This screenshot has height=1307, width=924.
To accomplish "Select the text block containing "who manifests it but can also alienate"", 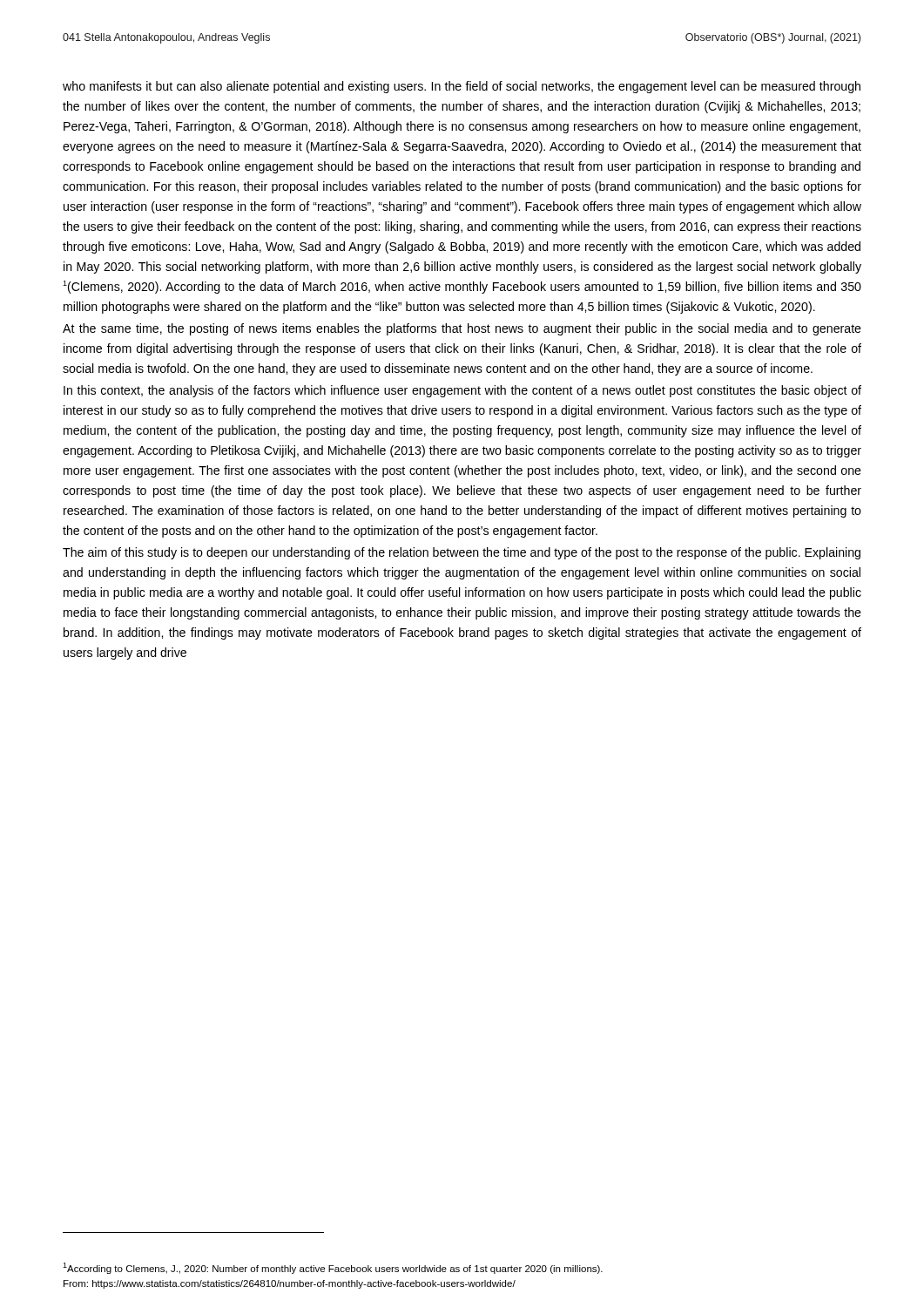I will coord(462,197).
